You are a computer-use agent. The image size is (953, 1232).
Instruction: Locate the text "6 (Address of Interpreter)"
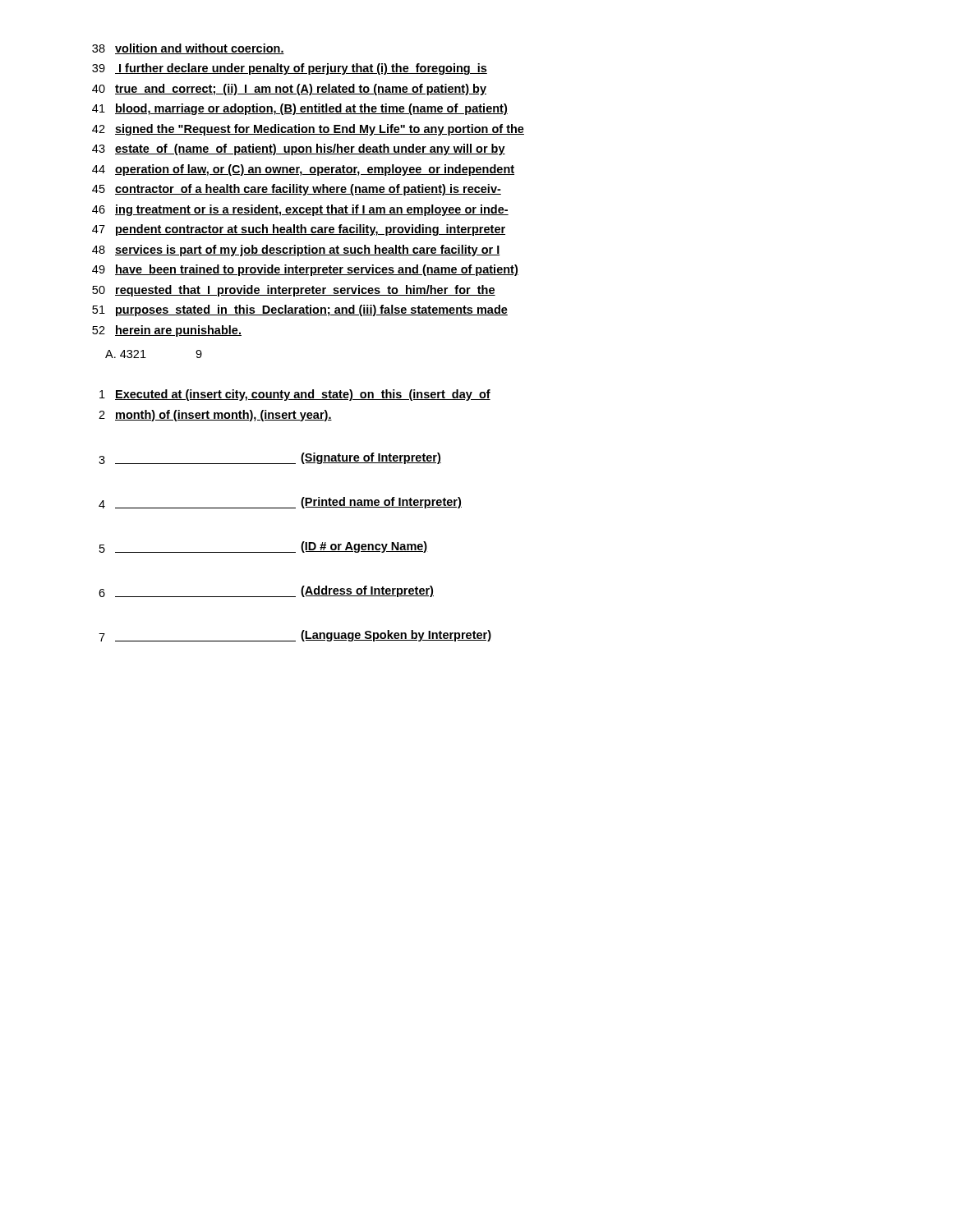pos(254,590)
